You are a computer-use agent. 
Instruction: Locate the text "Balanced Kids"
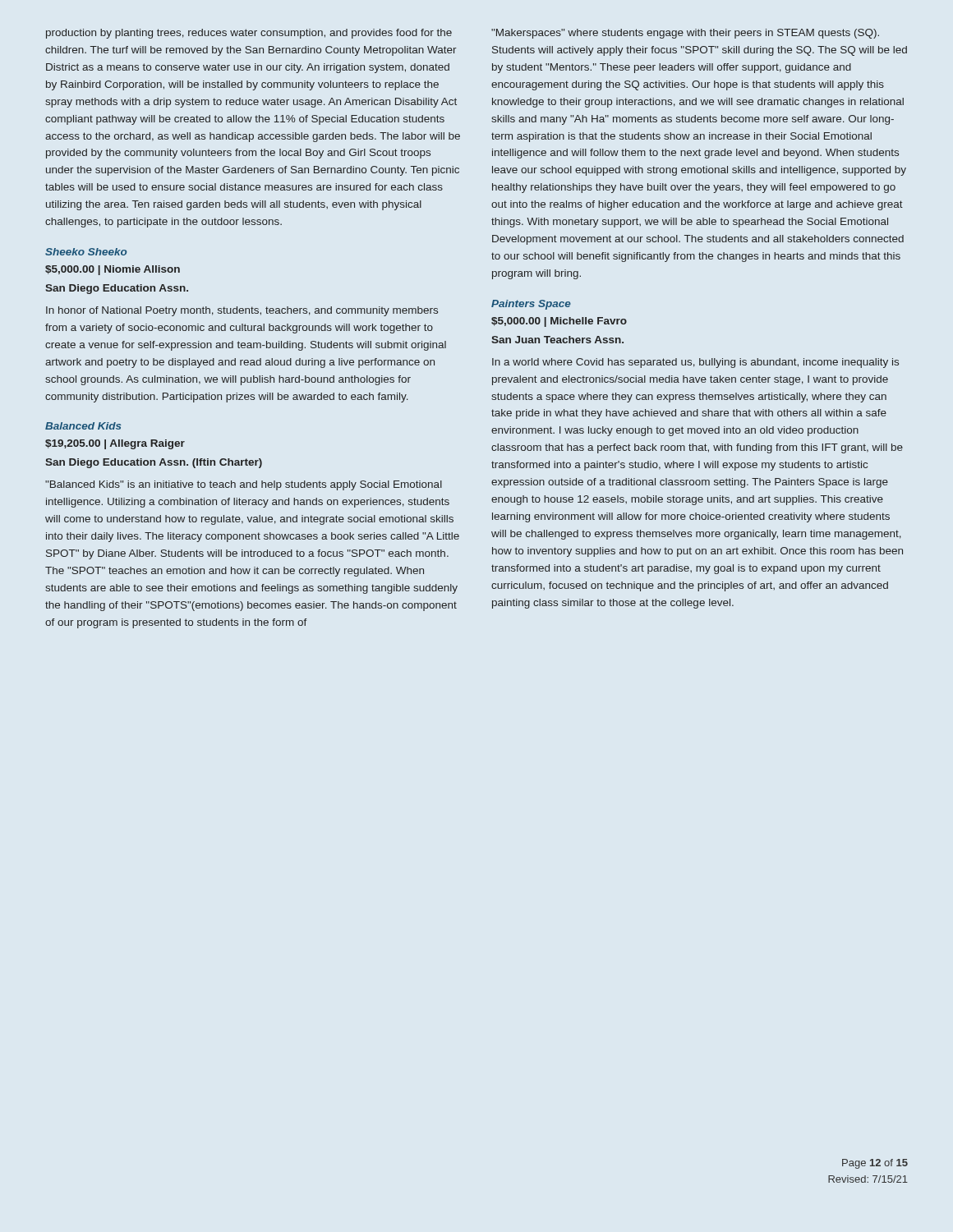pos(83,426)
